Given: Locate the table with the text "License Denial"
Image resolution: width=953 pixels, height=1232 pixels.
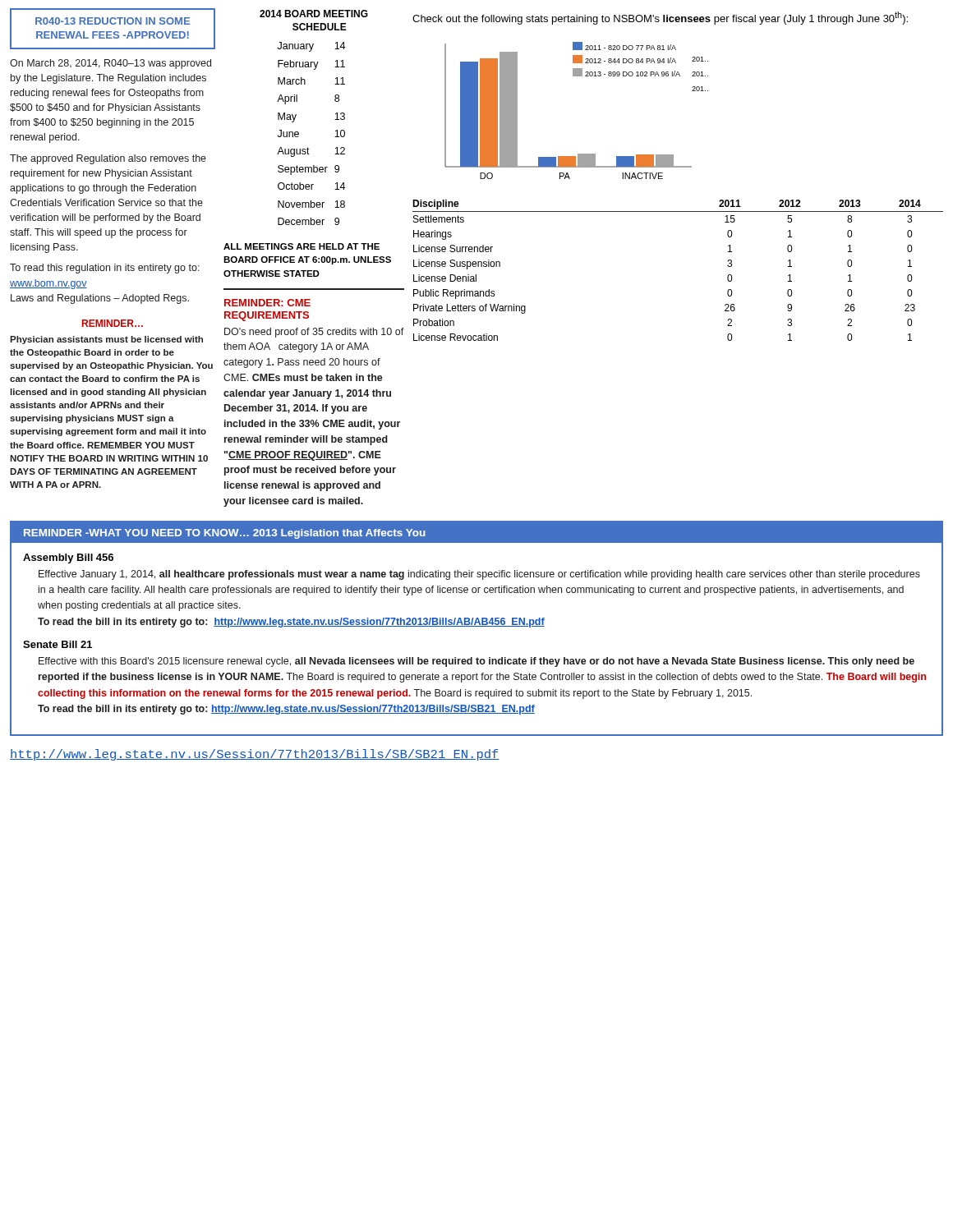Looking at the screenshot, I should click(x=678, y=270).
